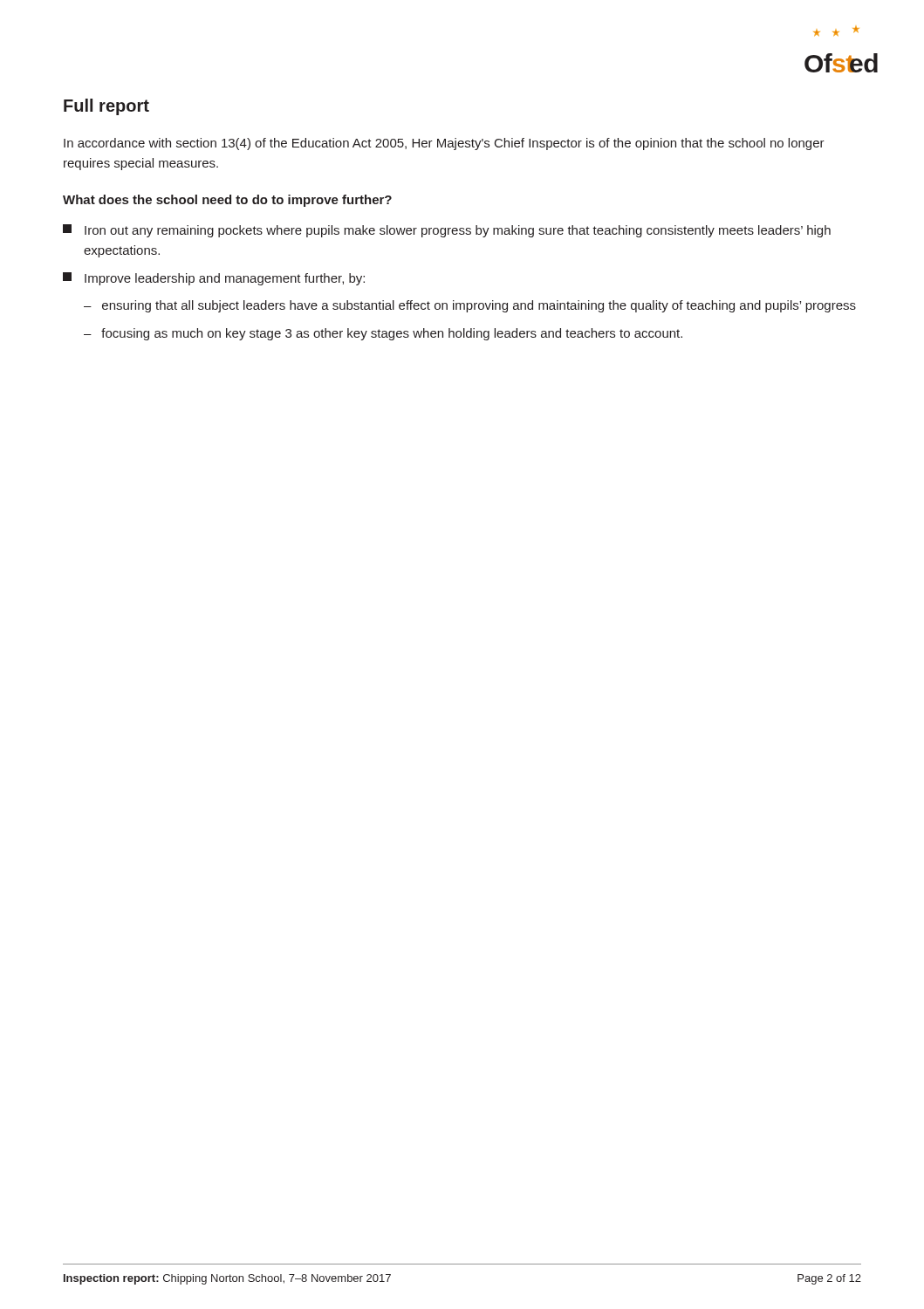Click on the list item with the text "Improve leadership and"
This screenshot has width=924, height=1309.
[x=462, y=313]
